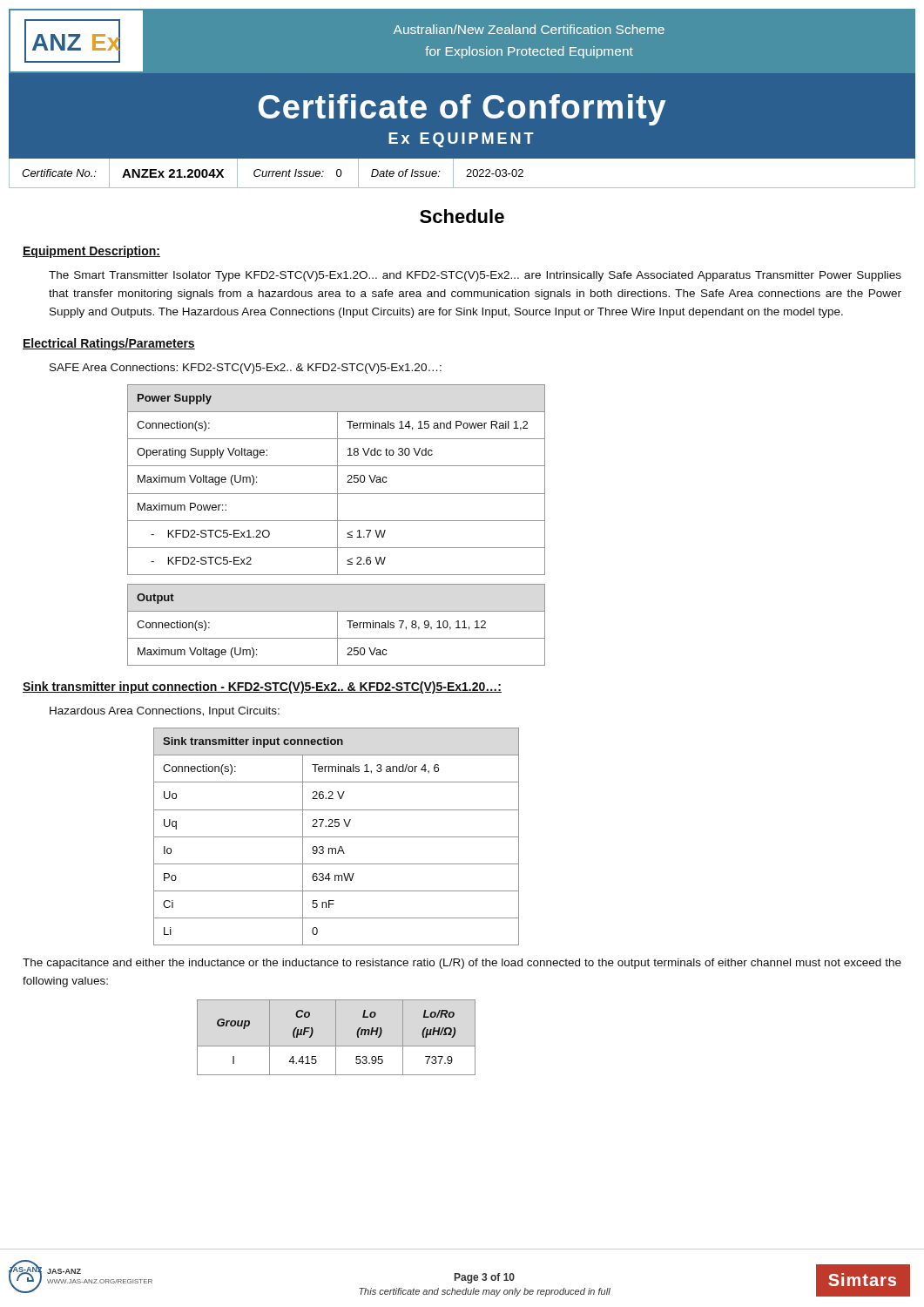Screen dimensions: 1307x924
Task: Locate the text that reads "Hazardous Area Connections, Input Circuits:"
Action: 164,711
